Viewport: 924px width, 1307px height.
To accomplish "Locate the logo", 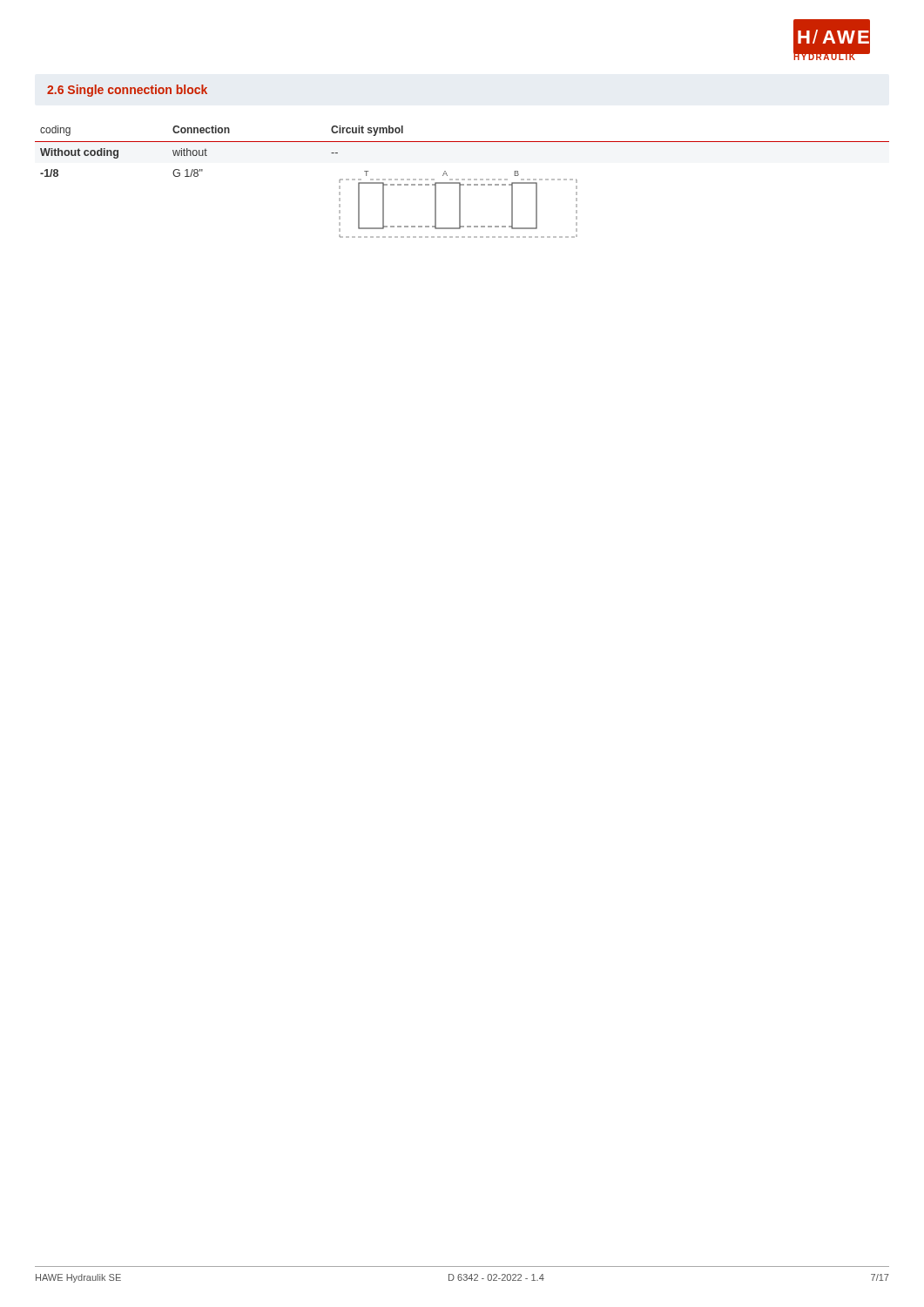I will 841,40.
